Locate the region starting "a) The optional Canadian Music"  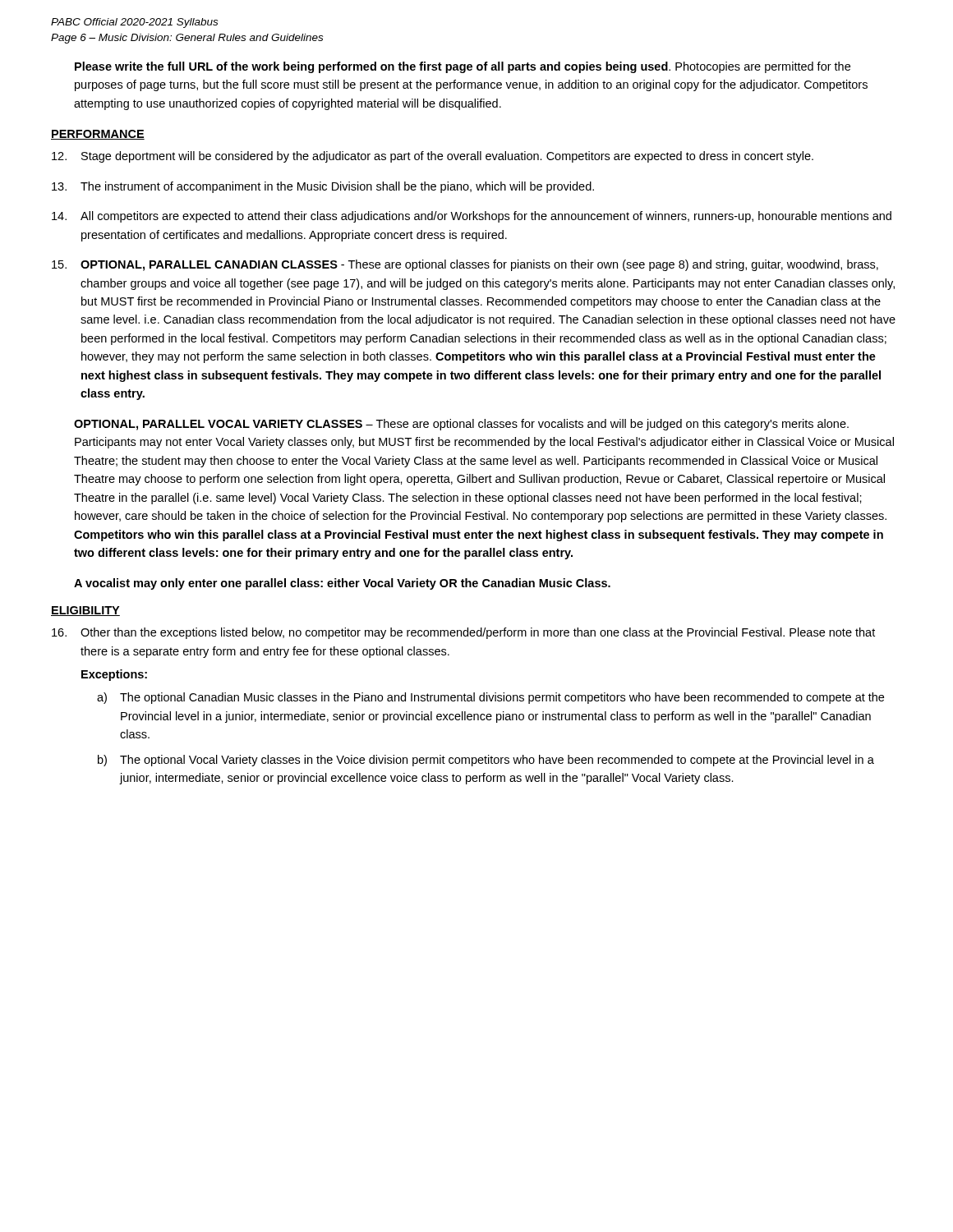(500, 716)
